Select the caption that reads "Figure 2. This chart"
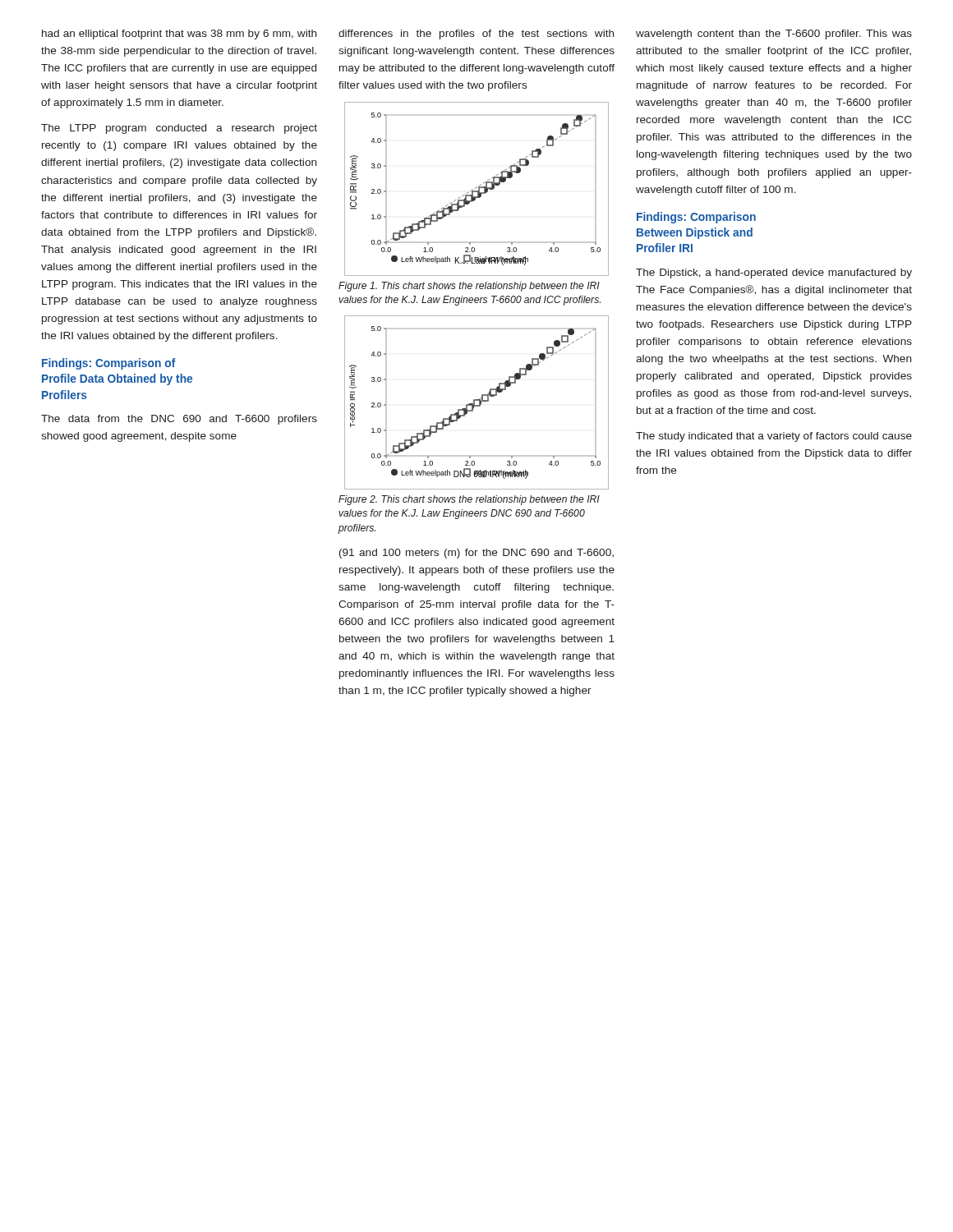This screenshot has height=1232, width=953. (476, 514)
